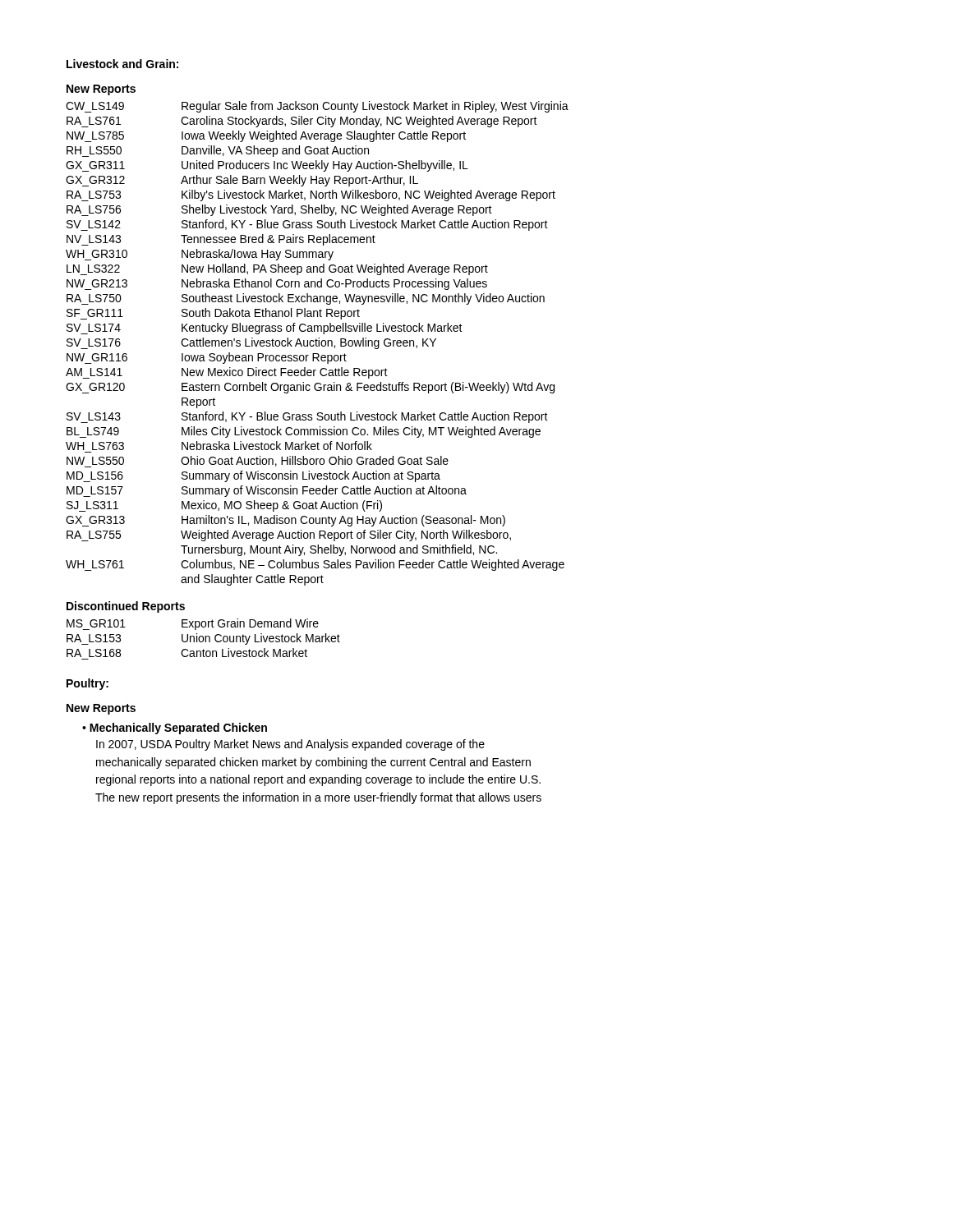Find the section header that says "Discontinued Reports"

point(126,606)
